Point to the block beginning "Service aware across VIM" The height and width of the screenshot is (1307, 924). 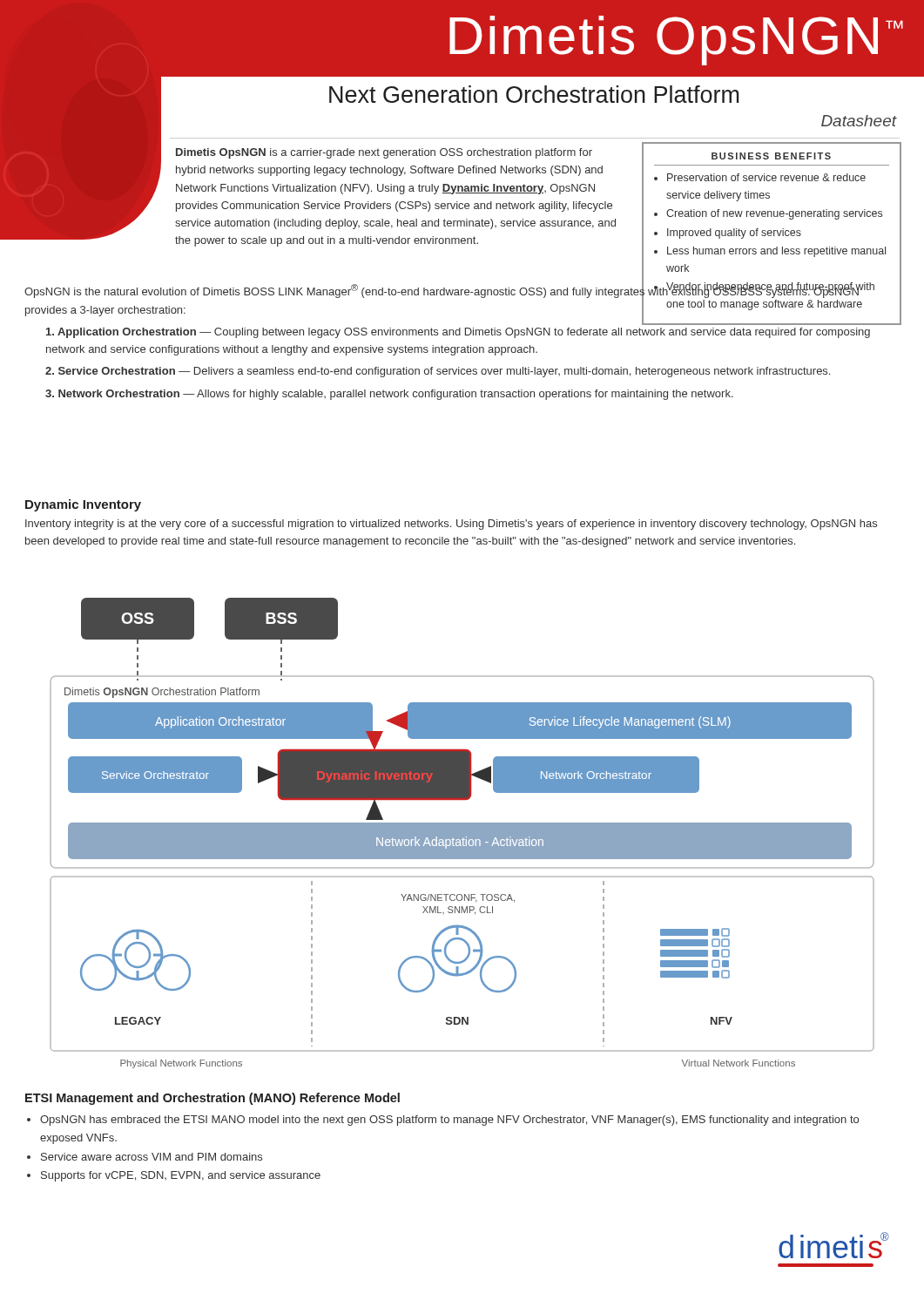[x=151, y=1157]
